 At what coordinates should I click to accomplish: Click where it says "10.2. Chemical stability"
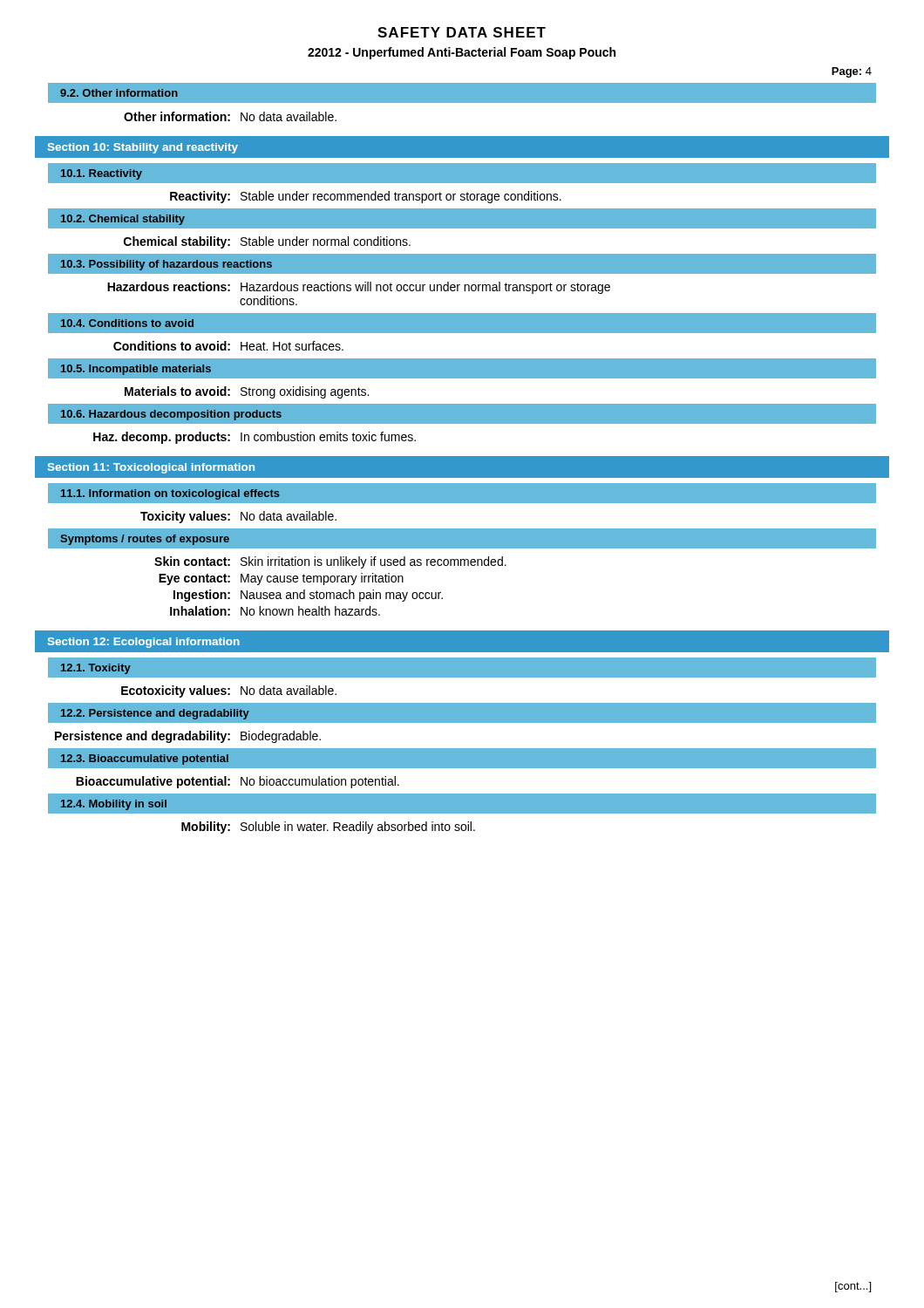click(x=123, y=218)
